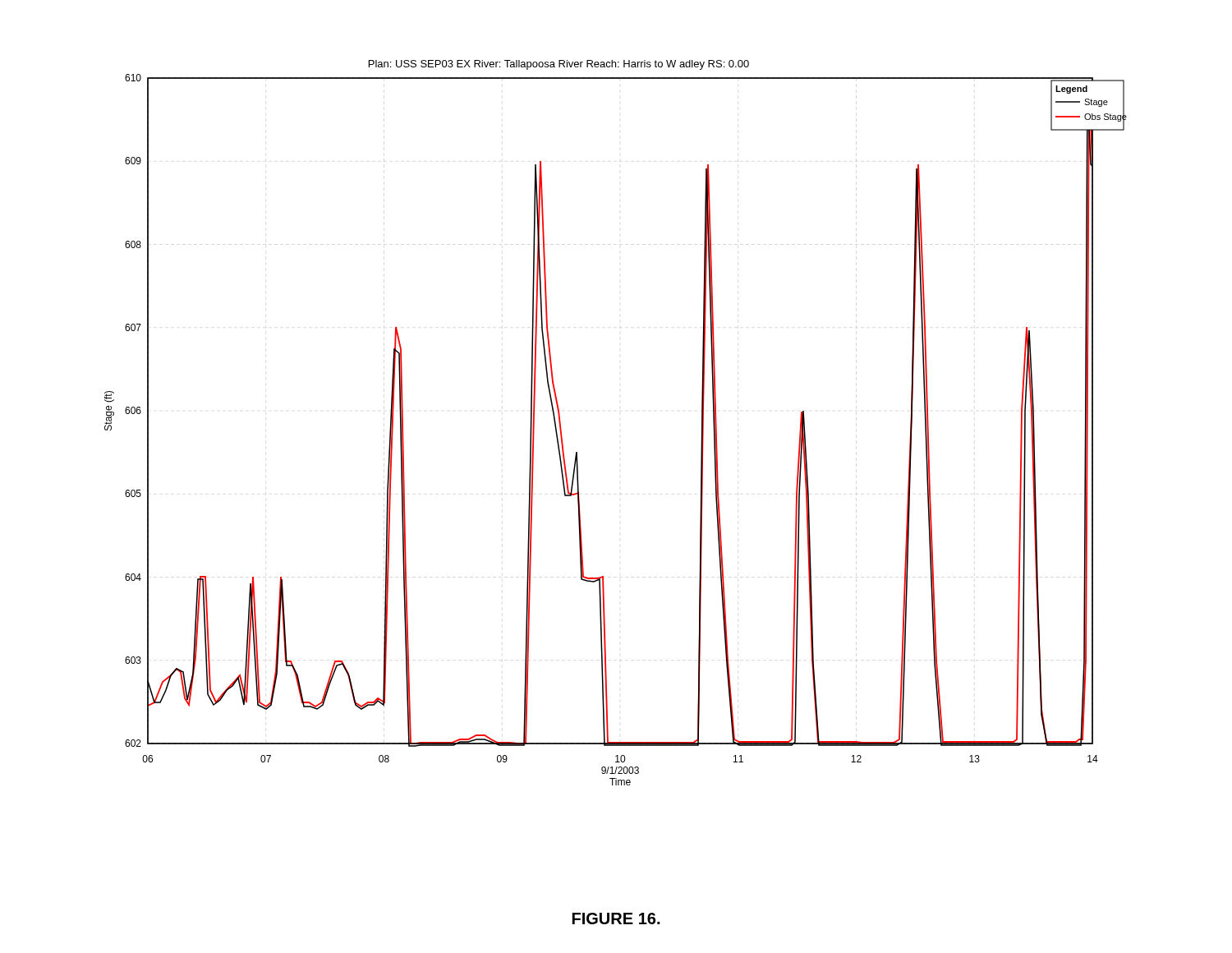
Task: Find the text block starting "FIGURE 16."
Action: pyautogui.click(x=616, y=919)
